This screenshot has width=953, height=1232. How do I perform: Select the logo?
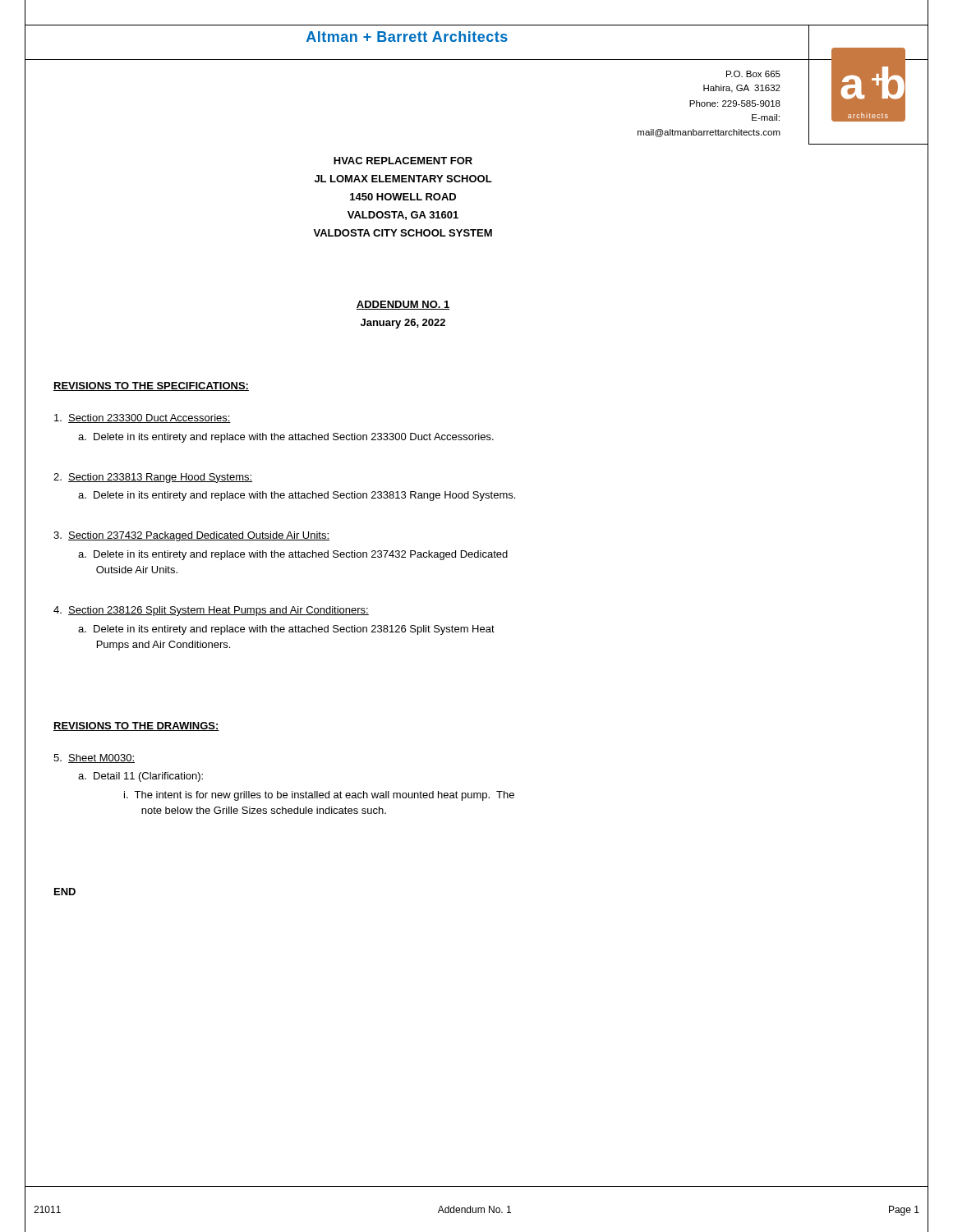(868, 85)
